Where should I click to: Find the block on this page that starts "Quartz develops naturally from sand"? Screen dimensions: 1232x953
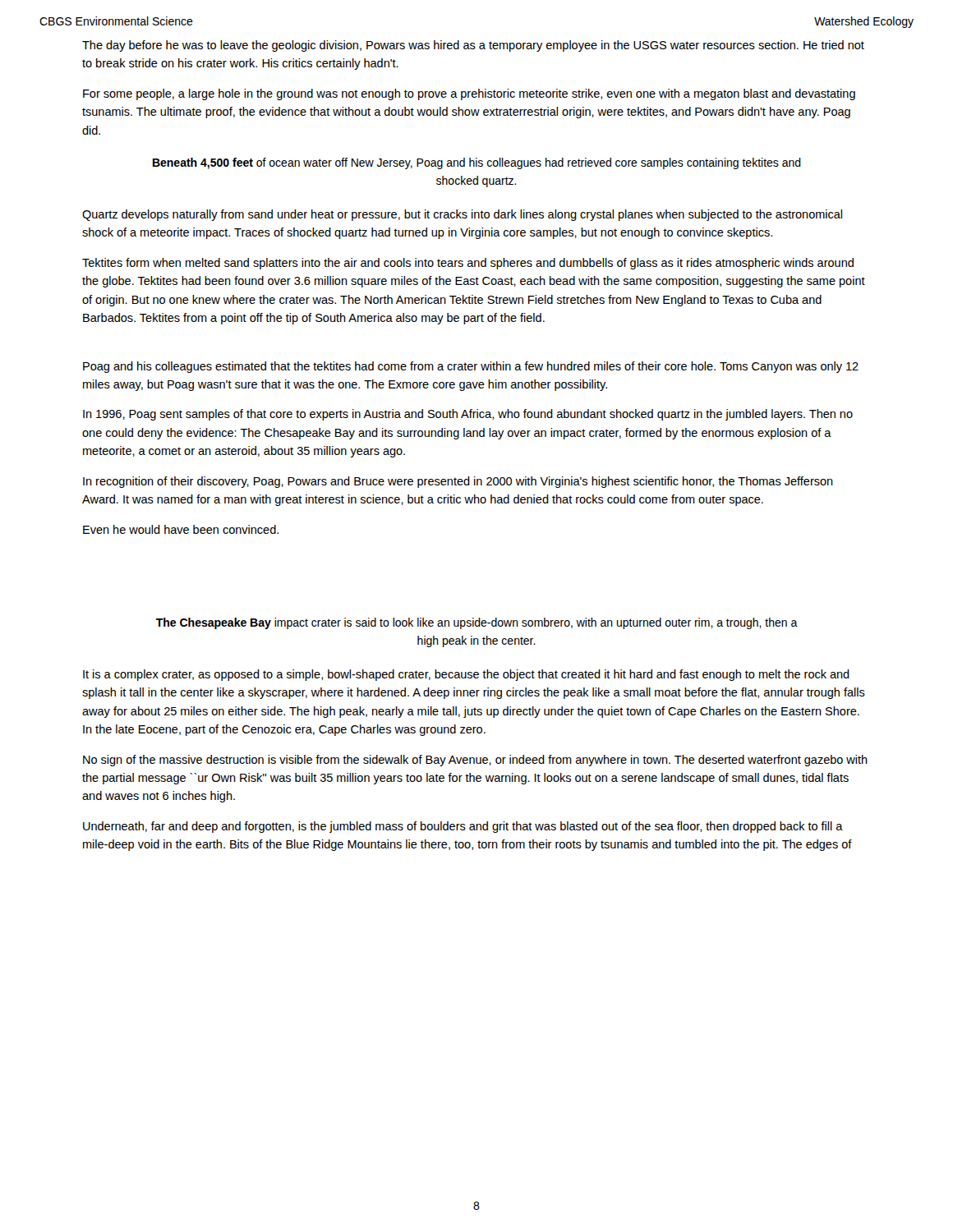[463, 223]
